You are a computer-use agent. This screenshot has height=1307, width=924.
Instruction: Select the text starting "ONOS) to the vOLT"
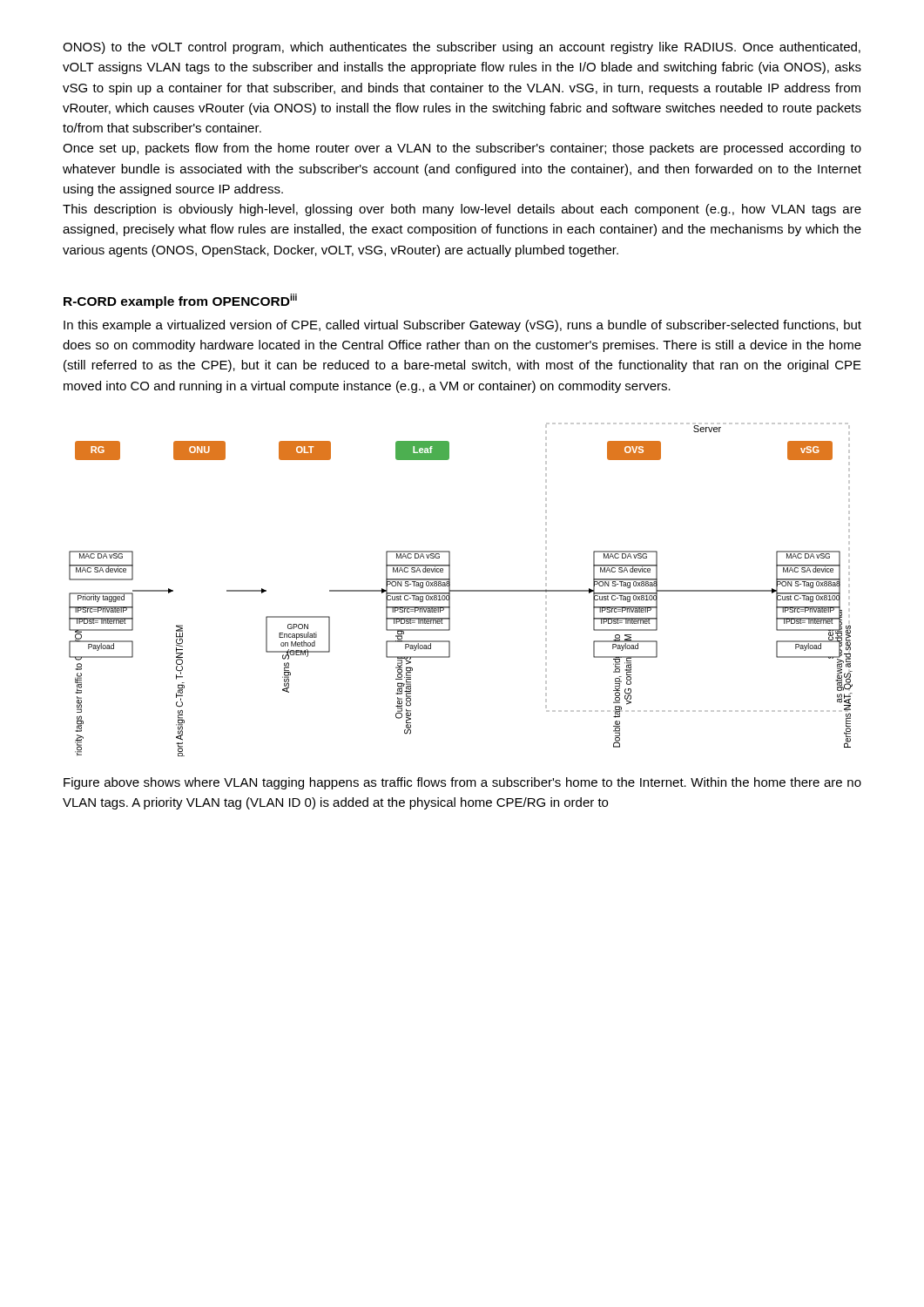click(462, 148)
